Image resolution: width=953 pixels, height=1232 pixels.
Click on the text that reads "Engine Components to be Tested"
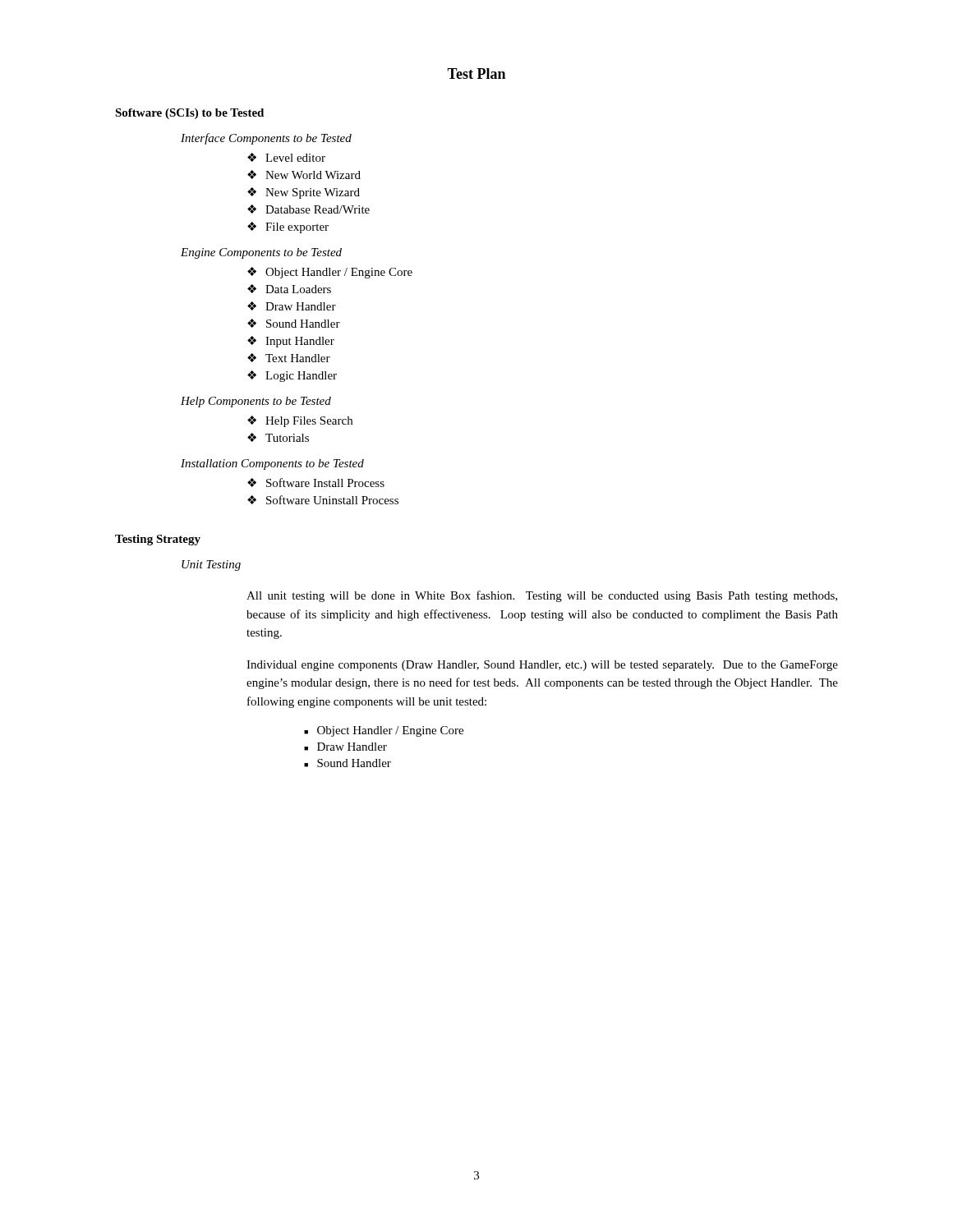point(261,252)
